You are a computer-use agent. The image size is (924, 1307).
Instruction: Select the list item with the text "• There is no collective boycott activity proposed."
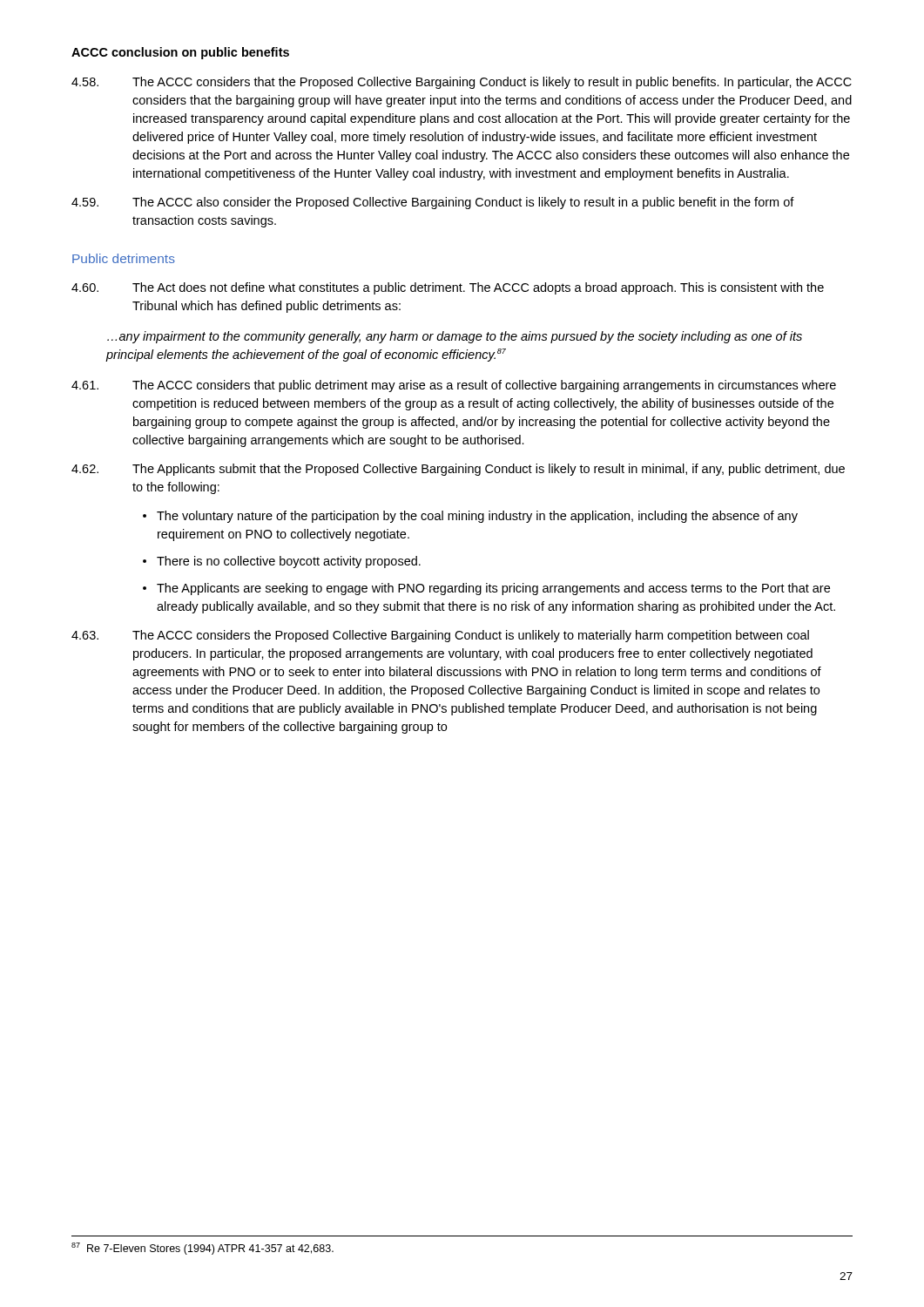[x=282, y=562]
